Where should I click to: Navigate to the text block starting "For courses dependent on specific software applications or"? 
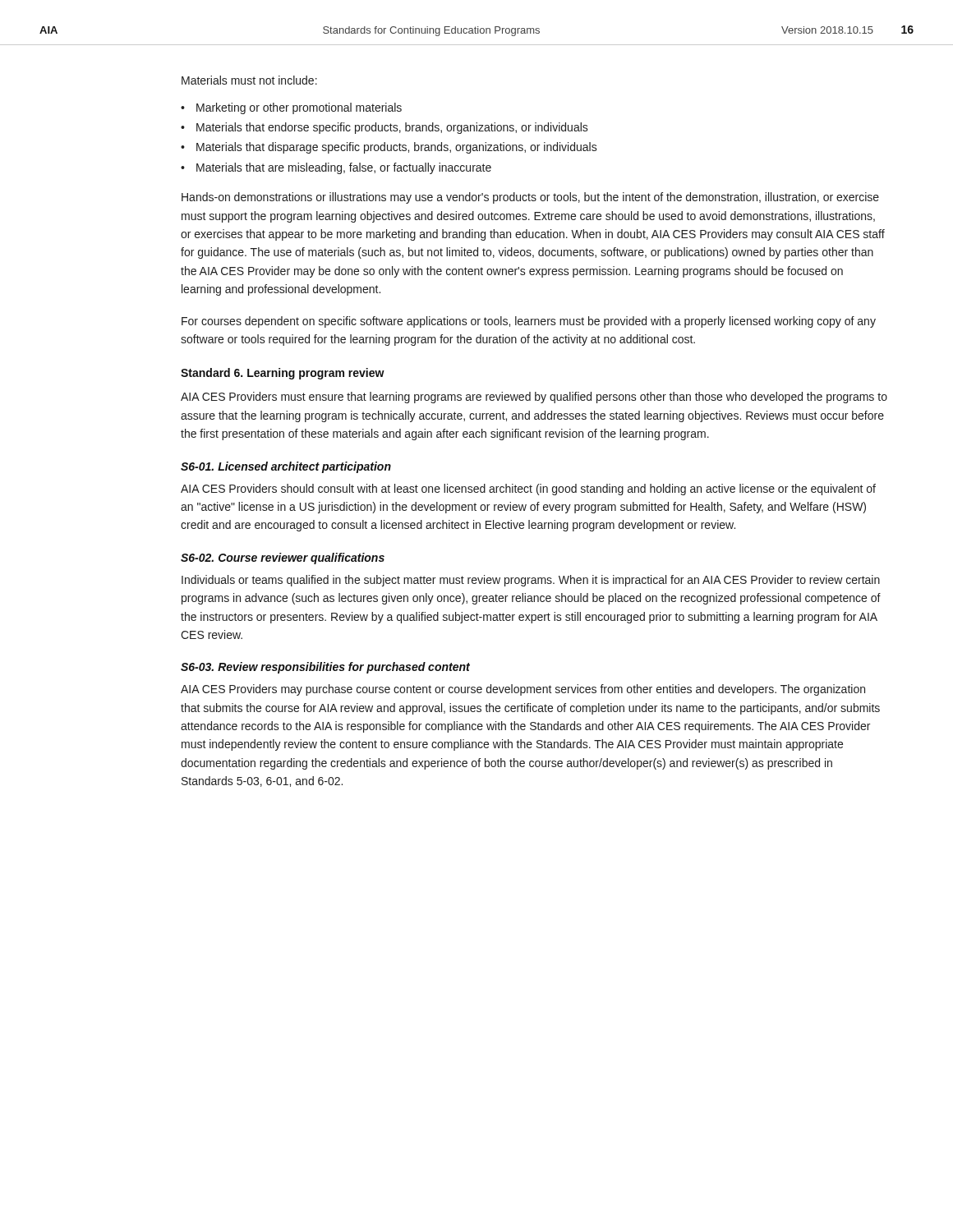point(528,330)
